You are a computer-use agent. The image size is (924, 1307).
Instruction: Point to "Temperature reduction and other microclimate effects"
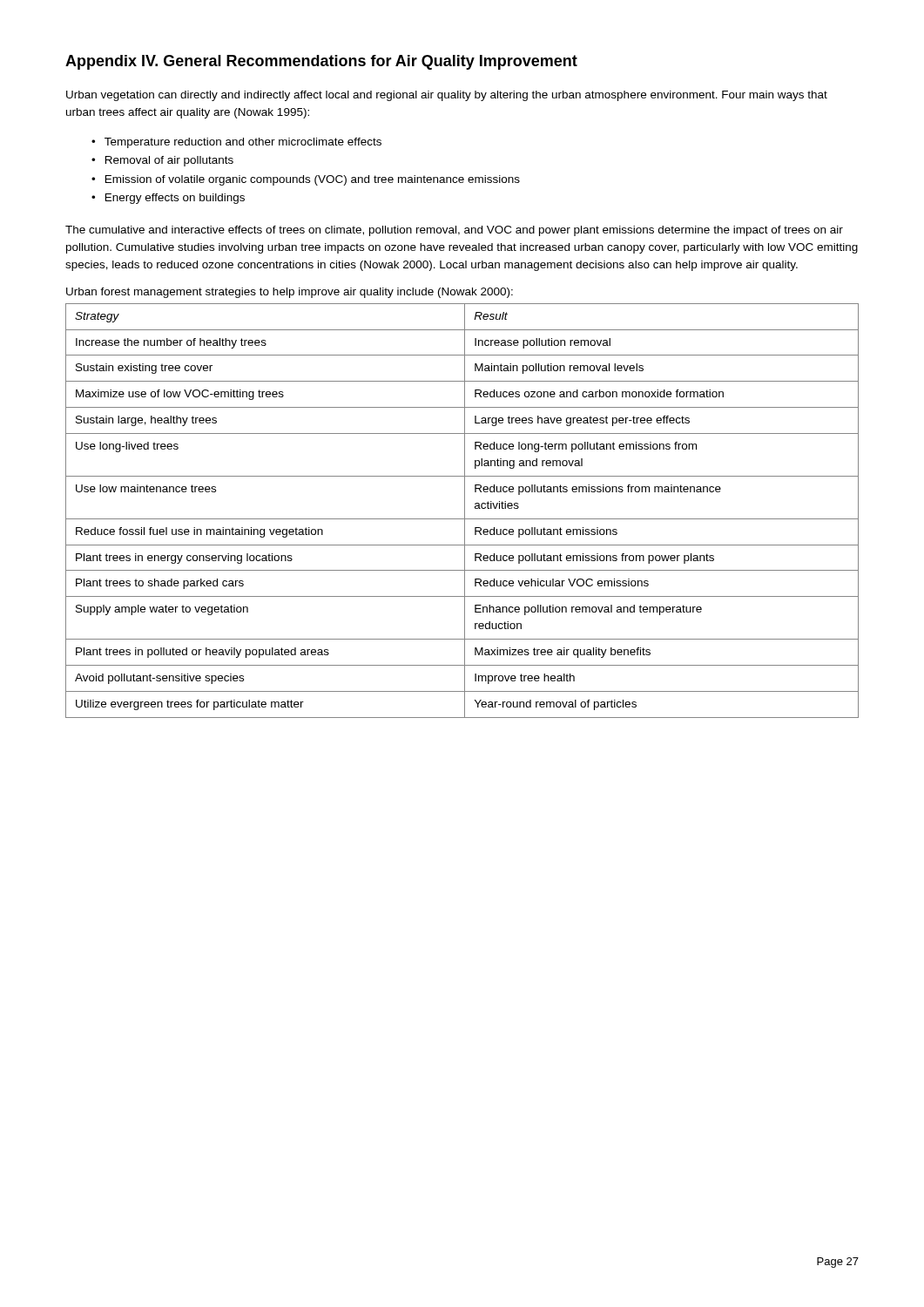click(x=243, y=141)
